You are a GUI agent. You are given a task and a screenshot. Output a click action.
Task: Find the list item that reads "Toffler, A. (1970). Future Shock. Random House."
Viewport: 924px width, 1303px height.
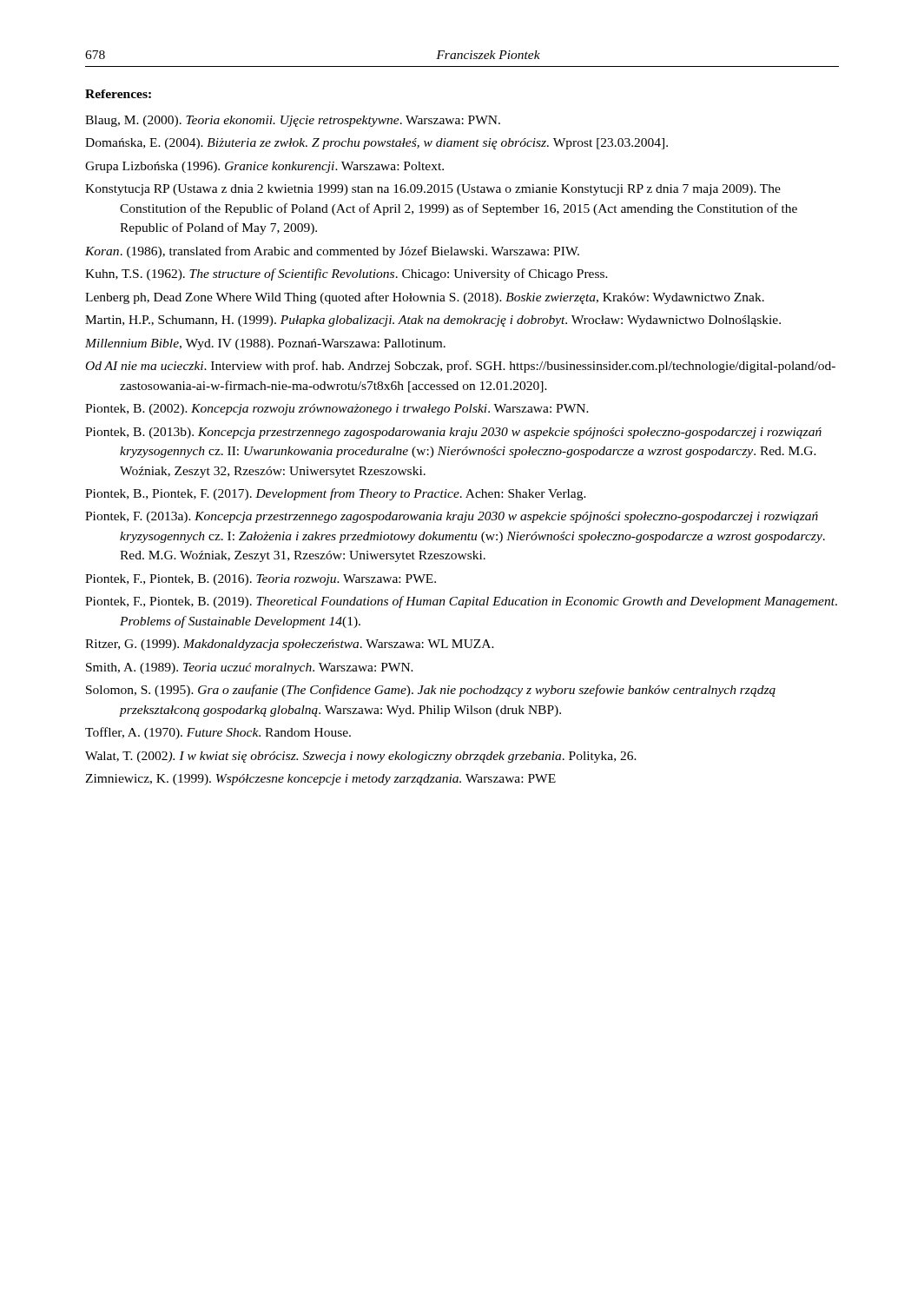coord(218,732)
